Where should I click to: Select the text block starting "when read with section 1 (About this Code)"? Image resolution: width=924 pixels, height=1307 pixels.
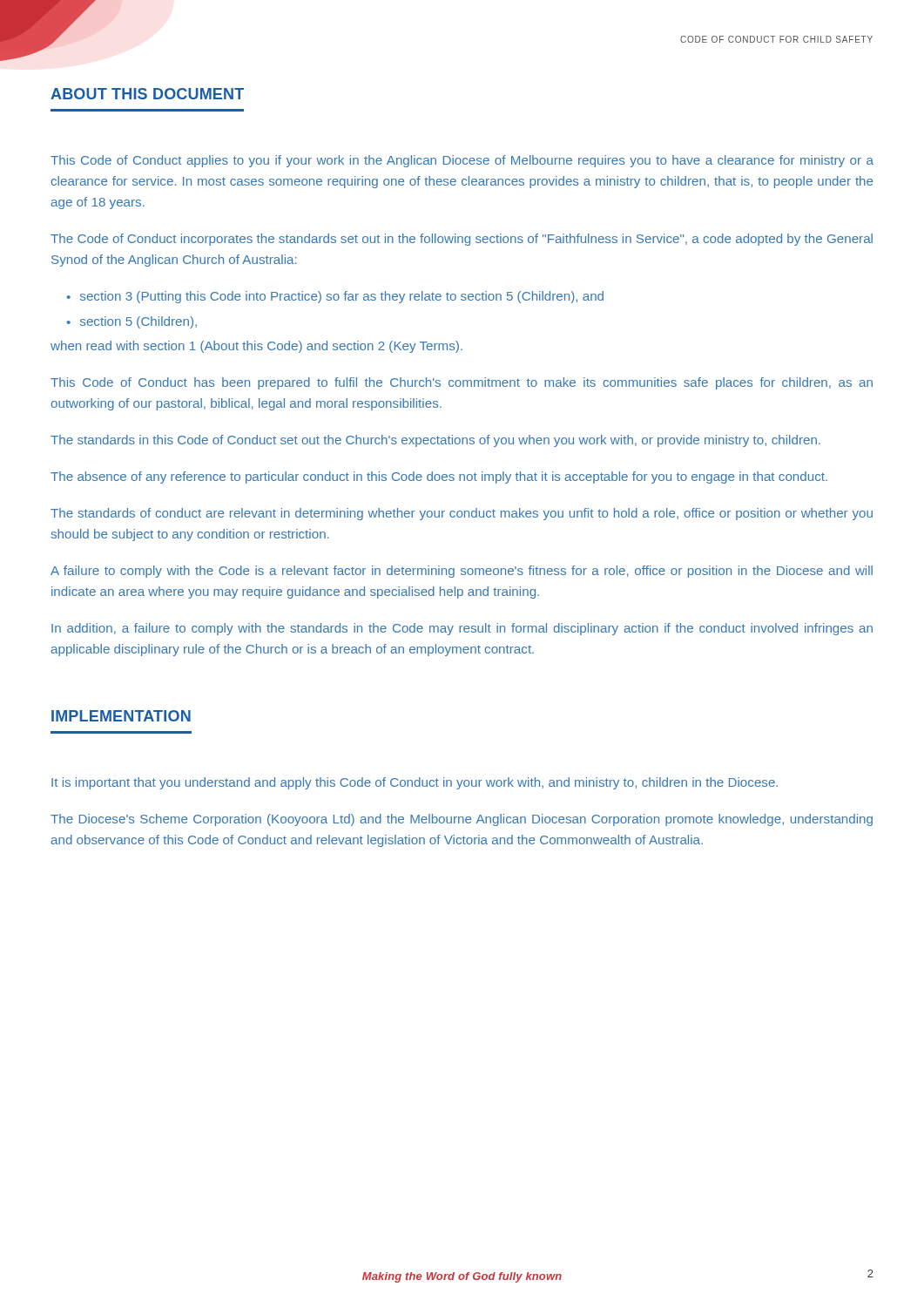257,346
